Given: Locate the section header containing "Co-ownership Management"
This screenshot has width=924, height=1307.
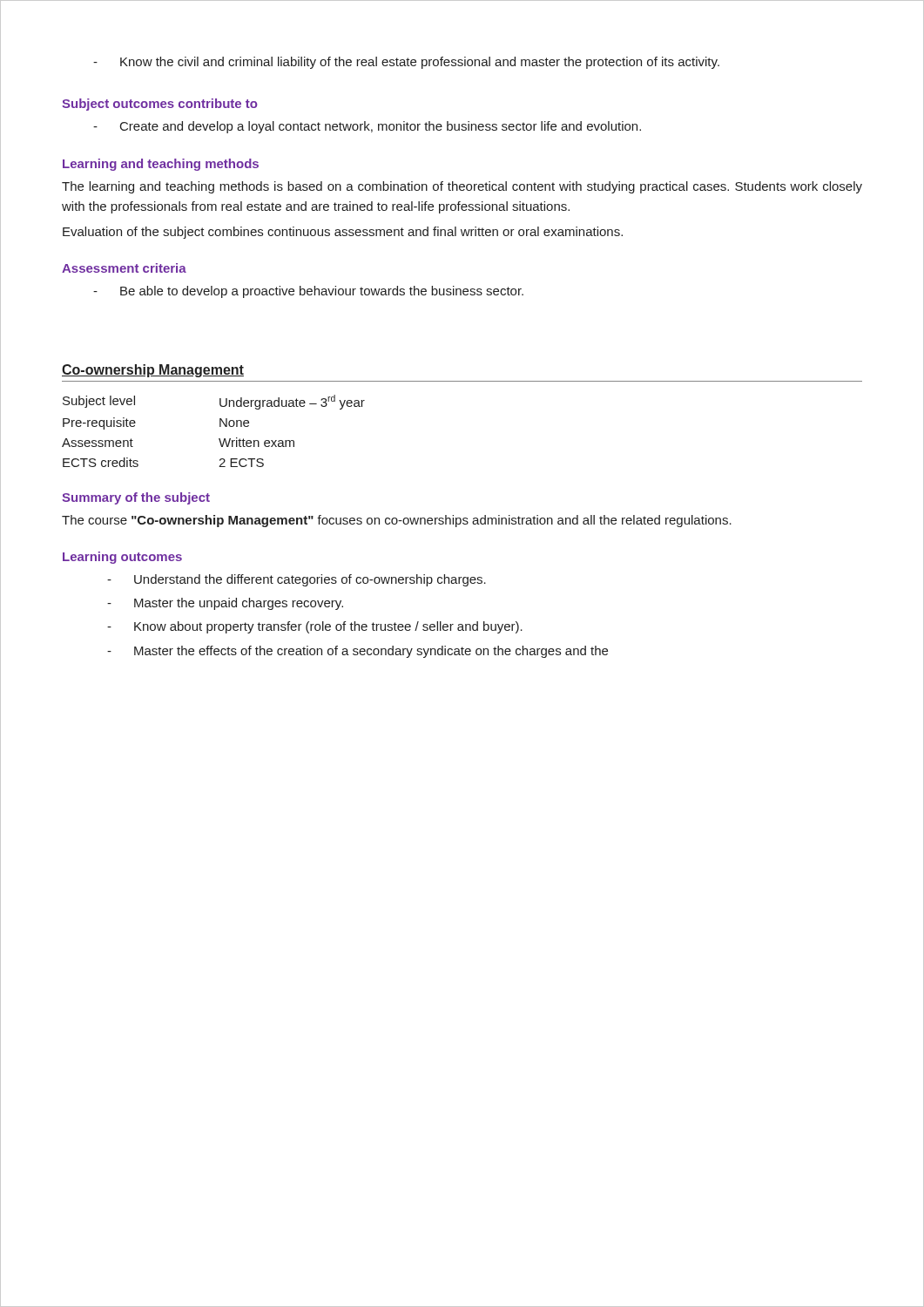Looking at the screenshot, I should 153,369.
